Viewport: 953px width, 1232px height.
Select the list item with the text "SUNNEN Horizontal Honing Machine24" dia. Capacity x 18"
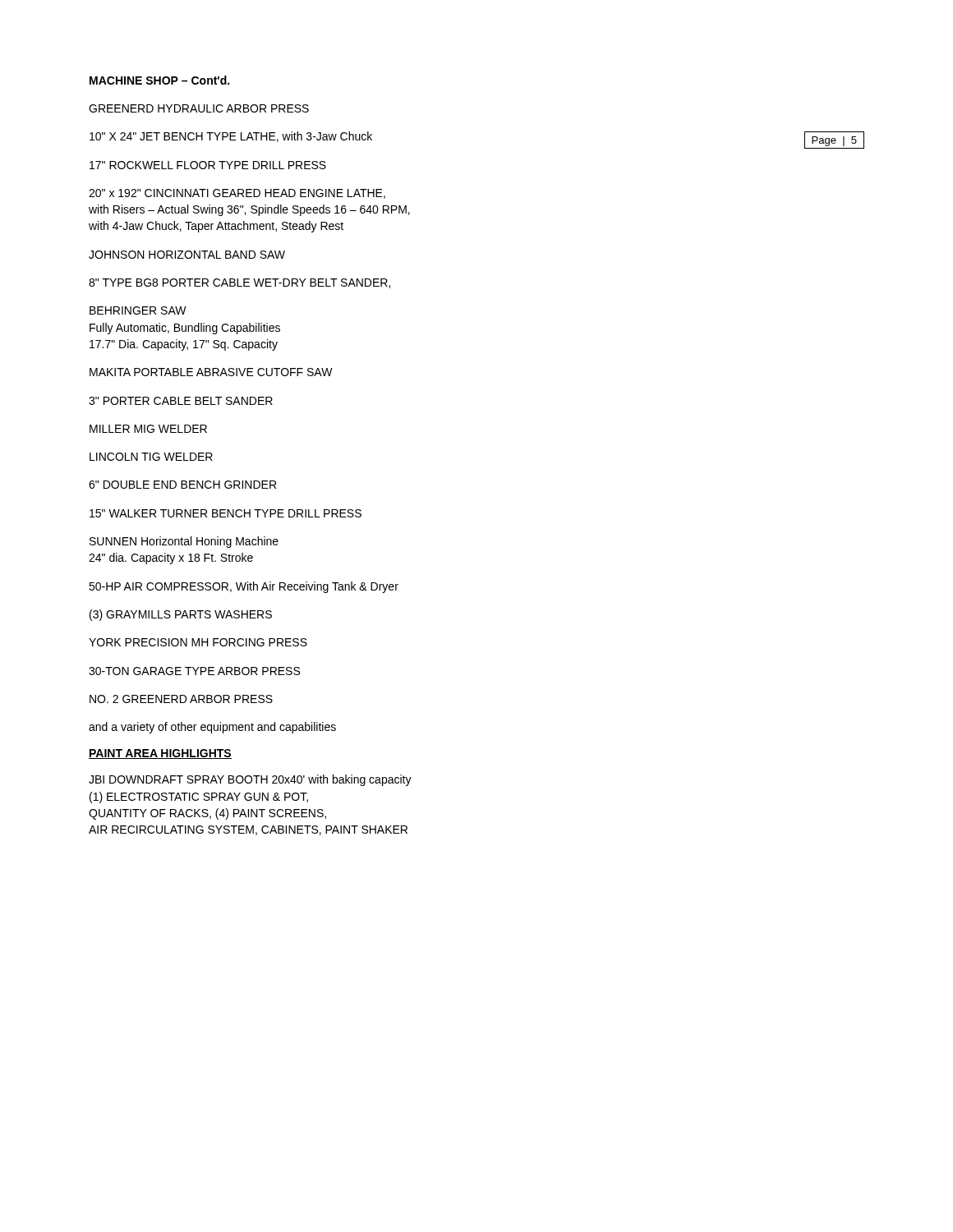184,550
